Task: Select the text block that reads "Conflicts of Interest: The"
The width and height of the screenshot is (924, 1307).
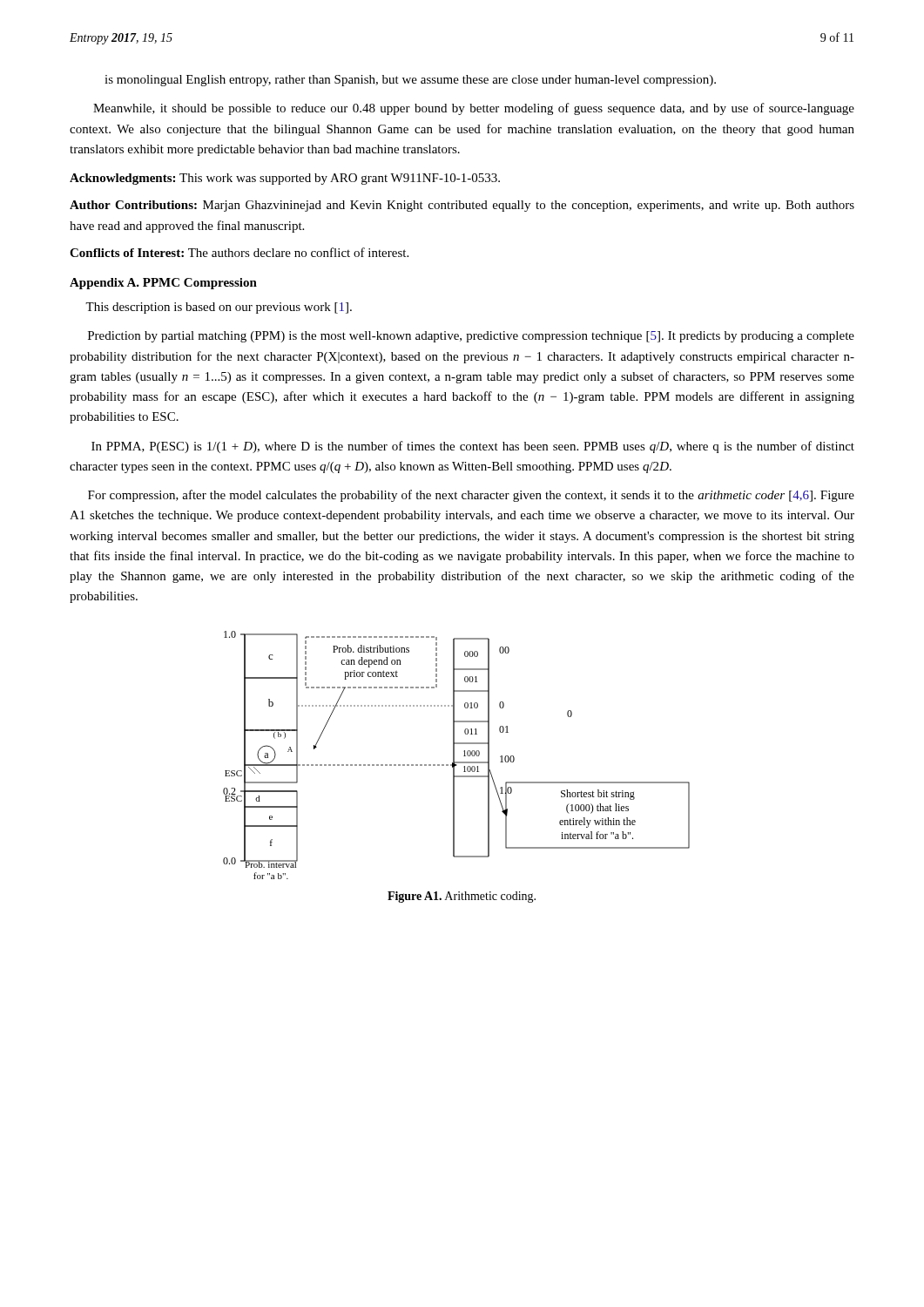Action: [240, 252]
